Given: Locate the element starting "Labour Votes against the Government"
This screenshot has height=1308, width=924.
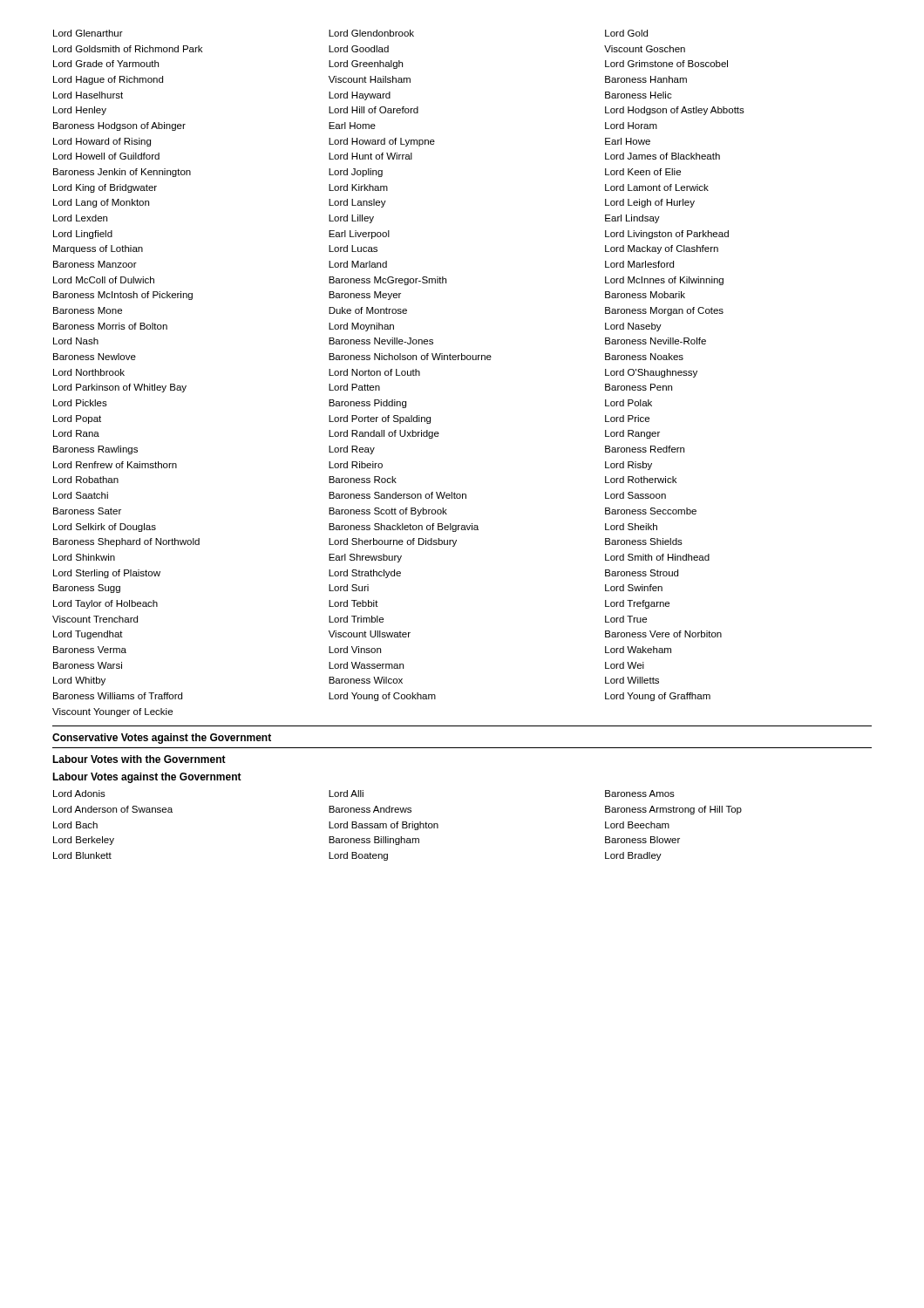Looking at the screenshot, I should pos(147,777).
